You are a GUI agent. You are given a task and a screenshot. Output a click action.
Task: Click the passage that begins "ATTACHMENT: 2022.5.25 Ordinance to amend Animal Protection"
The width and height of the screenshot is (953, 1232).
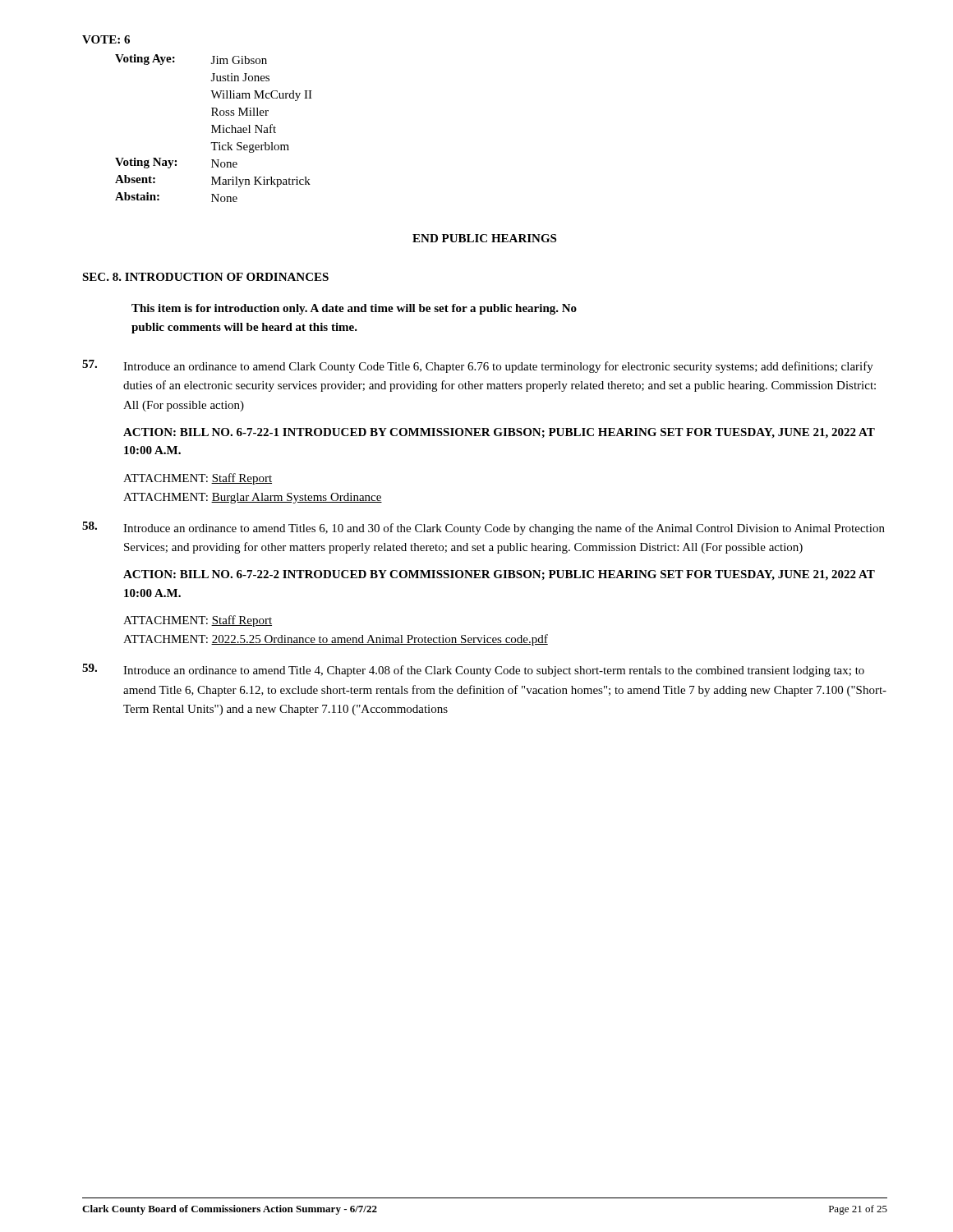pyautogui.click(x=336, y=639)
